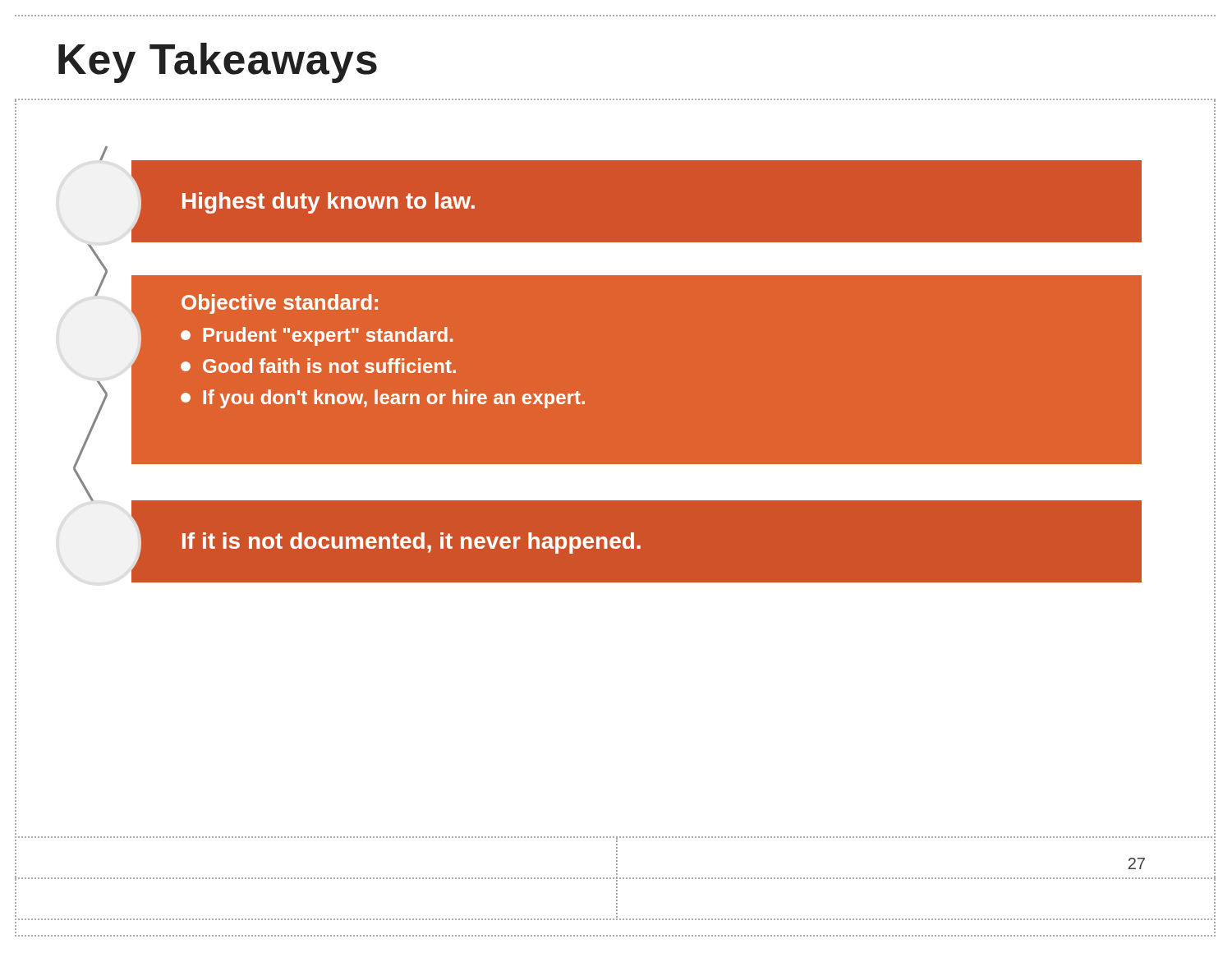Click on the passage starting "If you don't know,"
The image size is (1232, 953).
383,398
